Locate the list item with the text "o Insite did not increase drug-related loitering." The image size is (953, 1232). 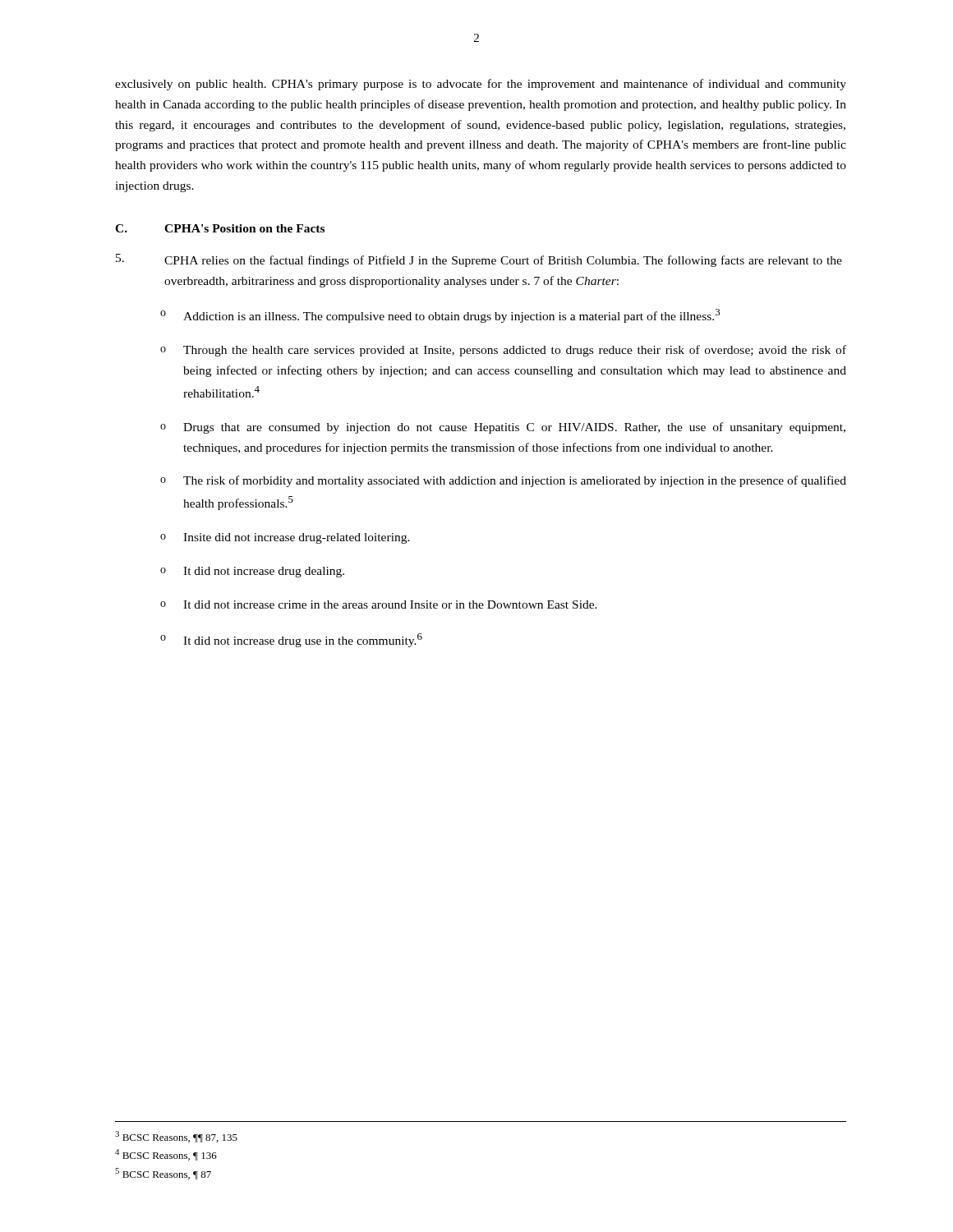click(285, 538)
